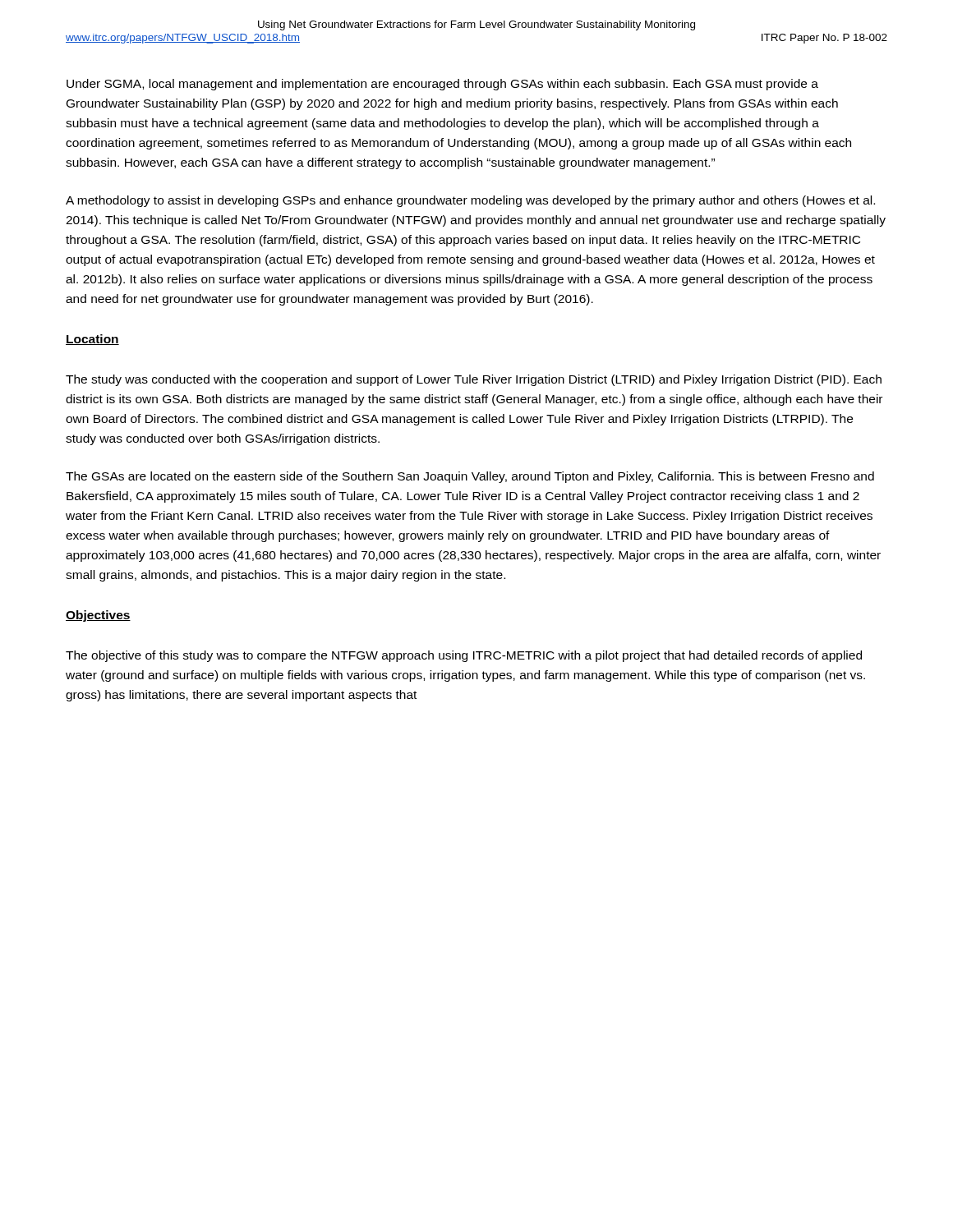This screenshot has width=953, height=1232.
Task: Navigate to the text starting "Under SGMA, local management and"
Action: coord(459,123)
